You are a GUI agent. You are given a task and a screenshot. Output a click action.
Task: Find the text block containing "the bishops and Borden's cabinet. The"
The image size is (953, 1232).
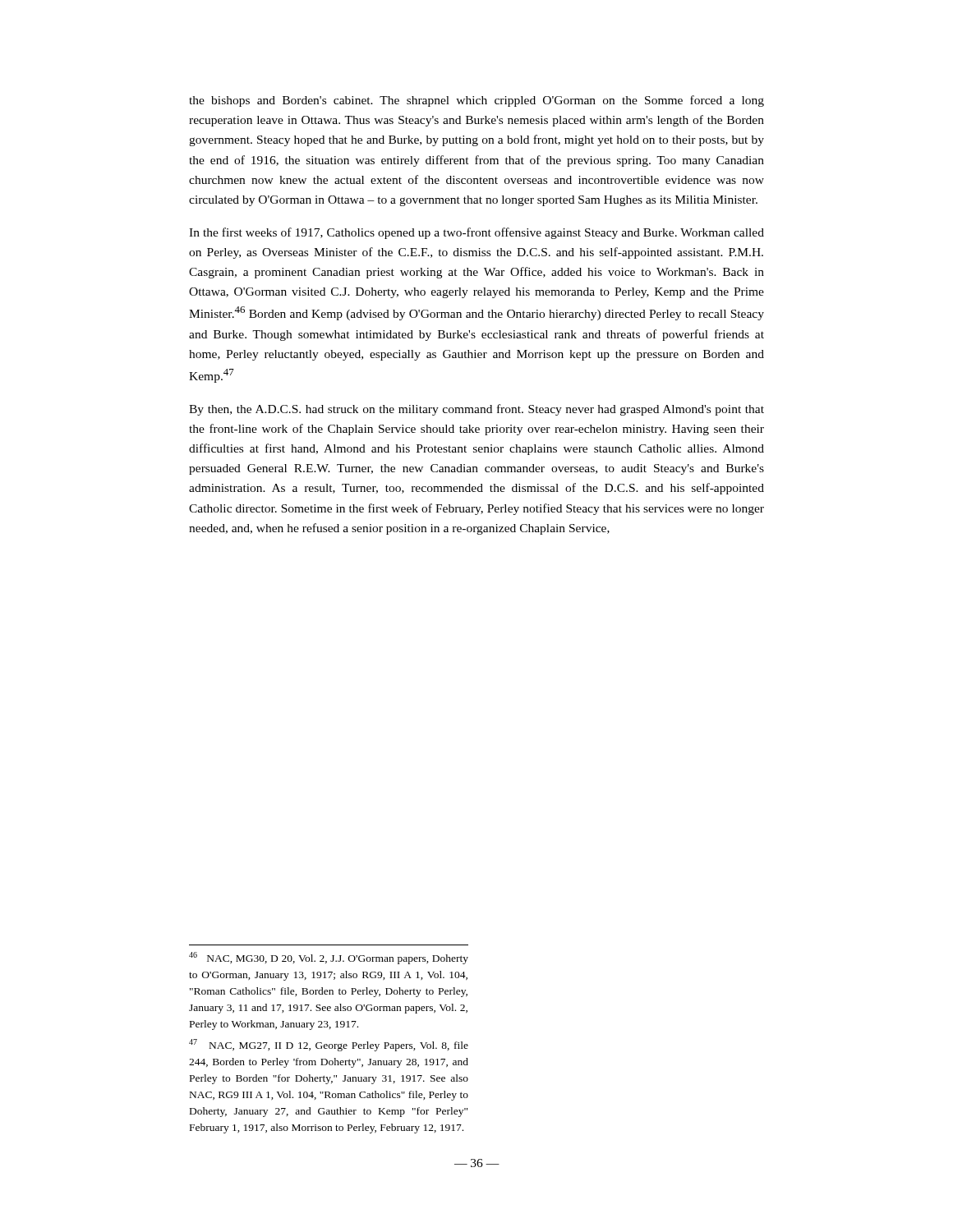click(x=476, y=150)
